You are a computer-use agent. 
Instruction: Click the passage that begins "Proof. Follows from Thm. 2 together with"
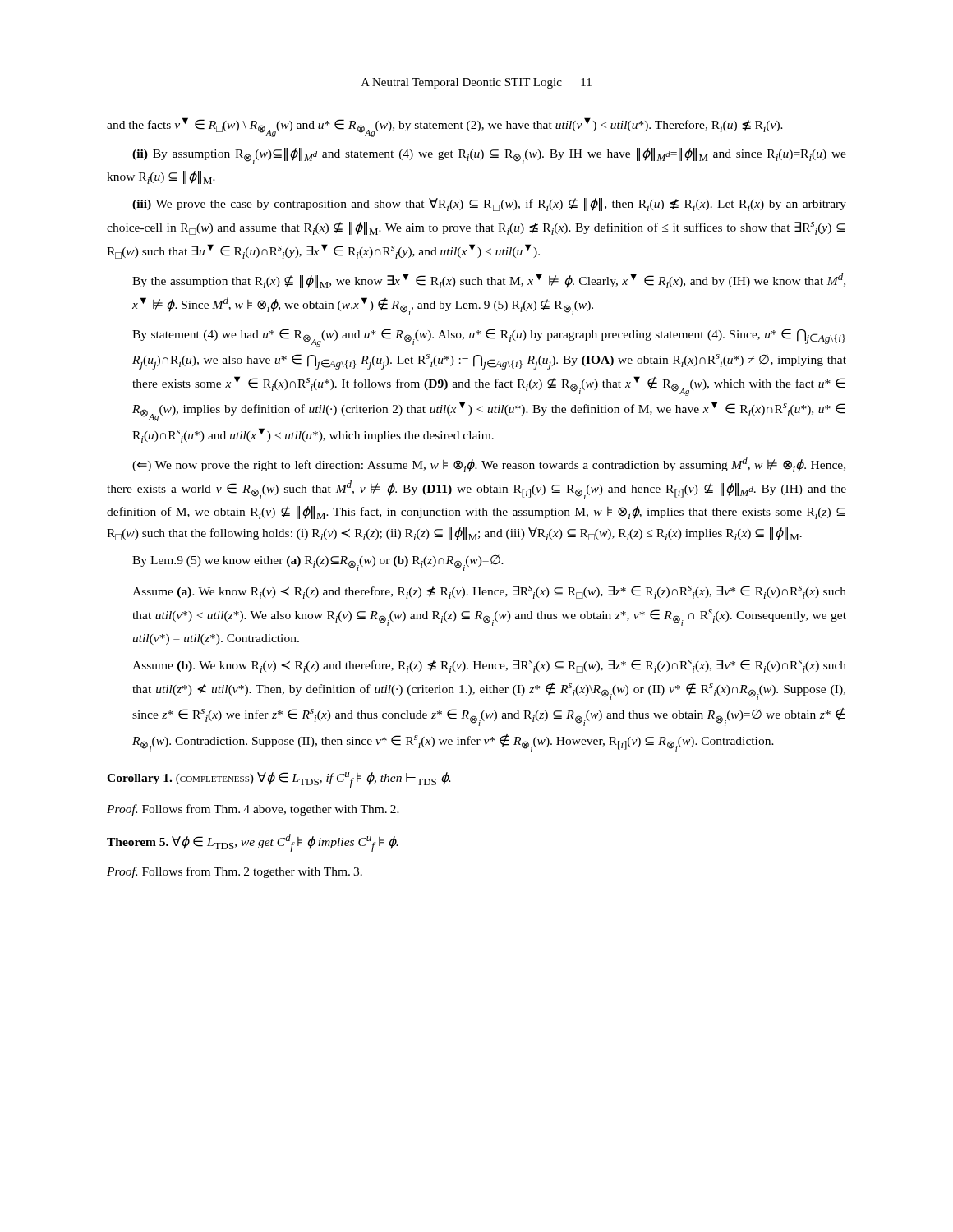(235, 871)
